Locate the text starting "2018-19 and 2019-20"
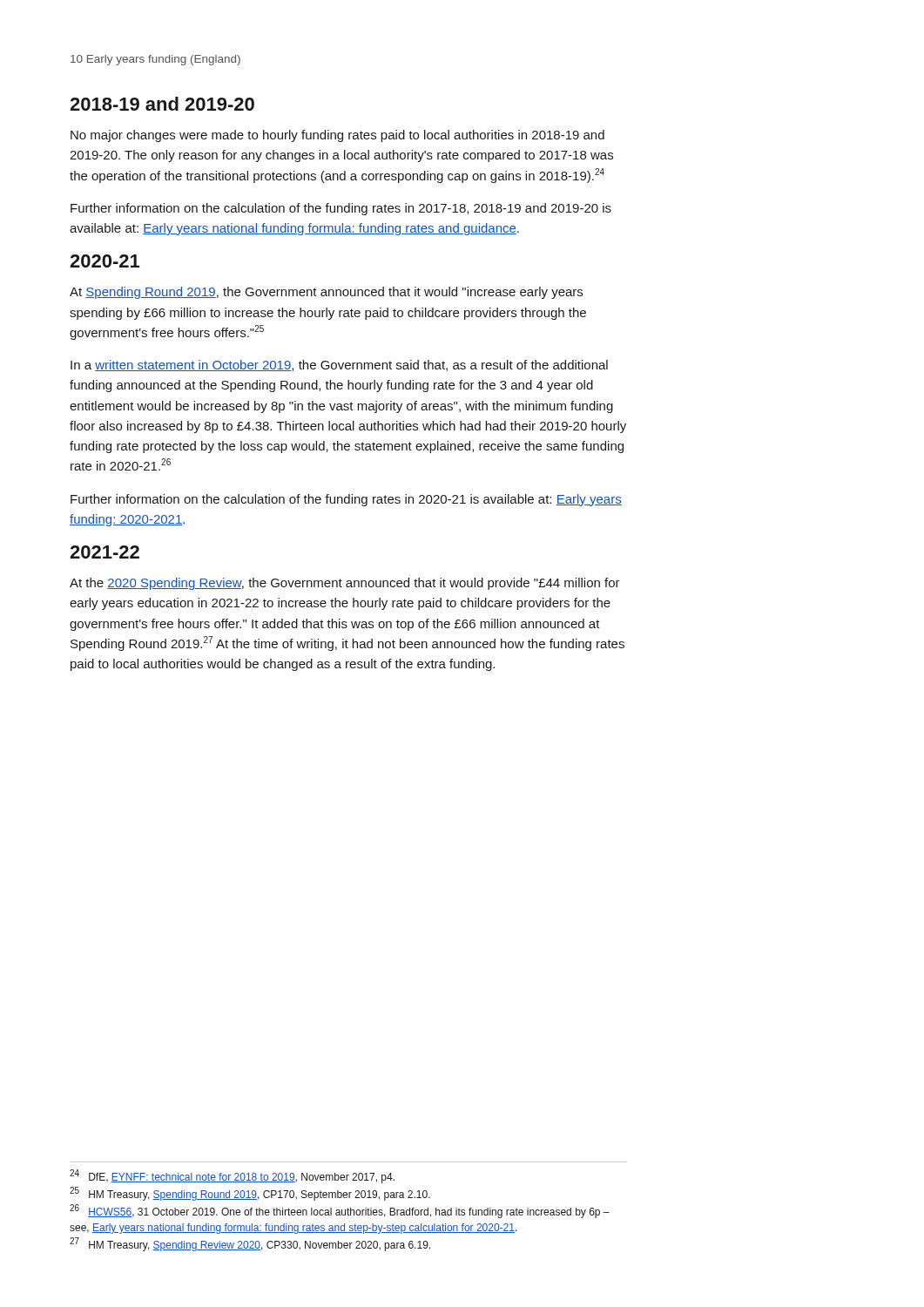This screenshot has height=1307, width=924. click(x=162, y=104)
